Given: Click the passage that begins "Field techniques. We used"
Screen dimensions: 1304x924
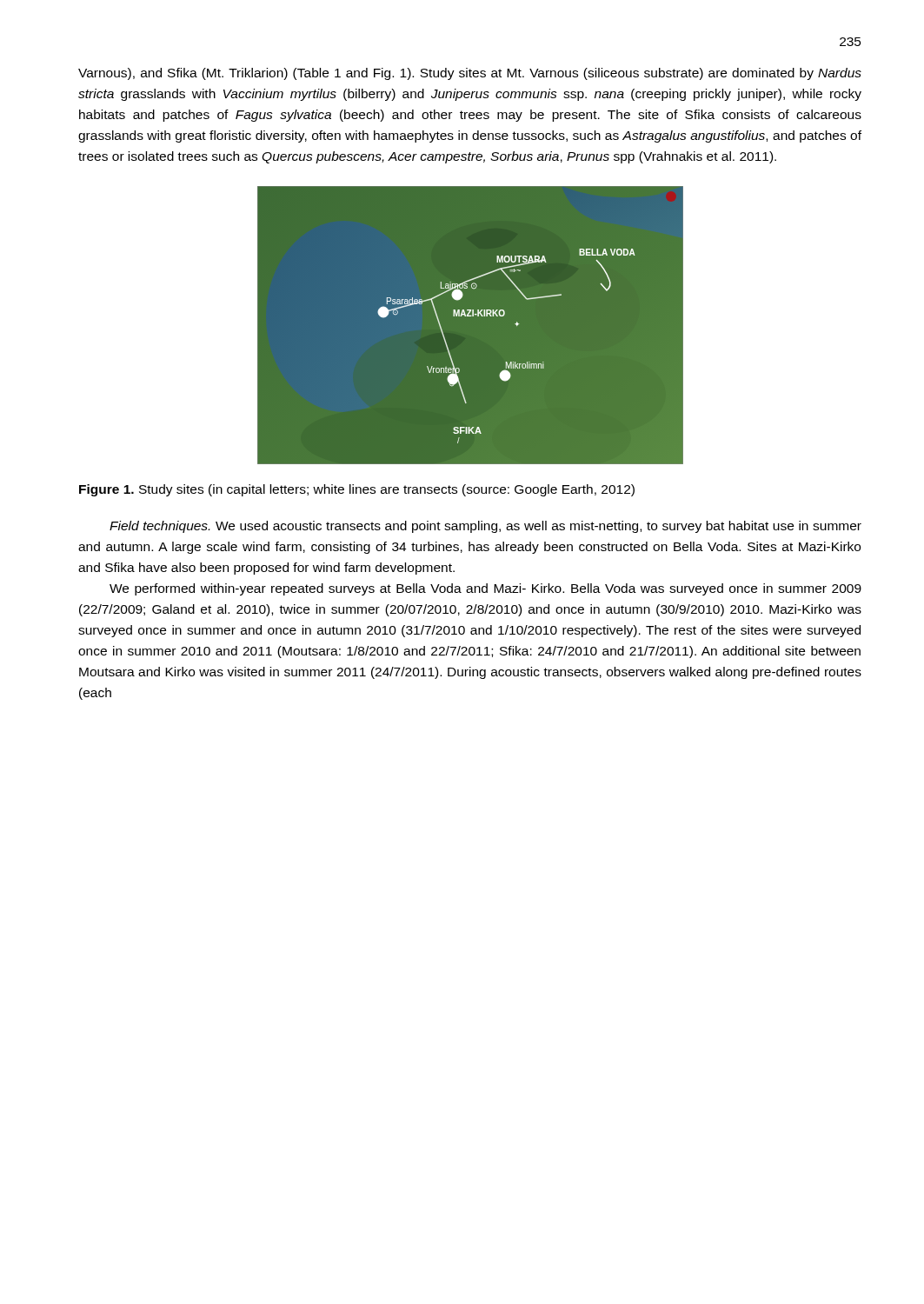Looking at the screenshot, I should [x=470, y=547].
